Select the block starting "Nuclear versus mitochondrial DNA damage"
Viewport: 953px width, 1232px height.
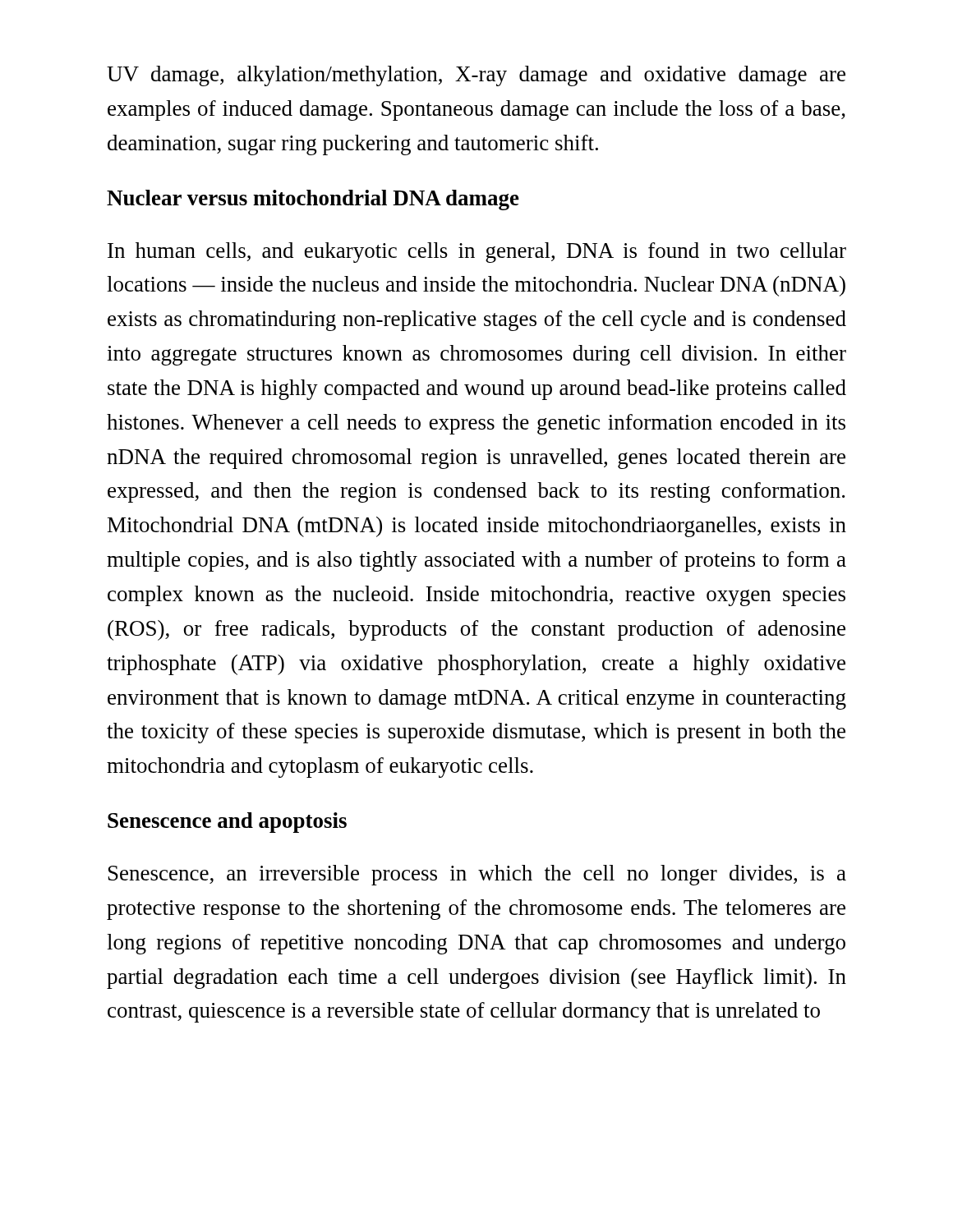coord(313,198)
